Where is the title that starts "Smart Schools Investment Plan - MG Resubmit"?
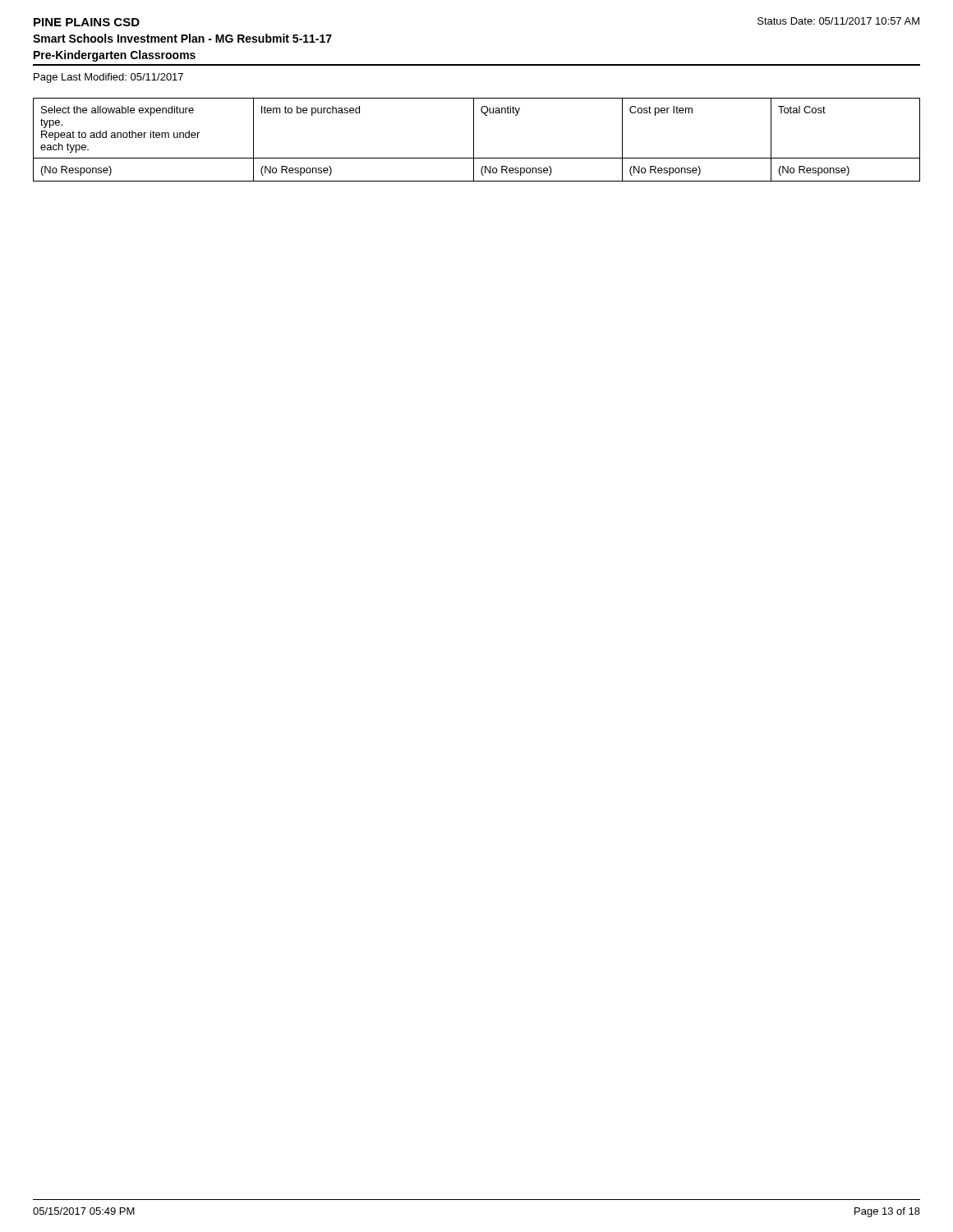The height and width of the screenshot is (1232, 953). [x=182, y=39]
